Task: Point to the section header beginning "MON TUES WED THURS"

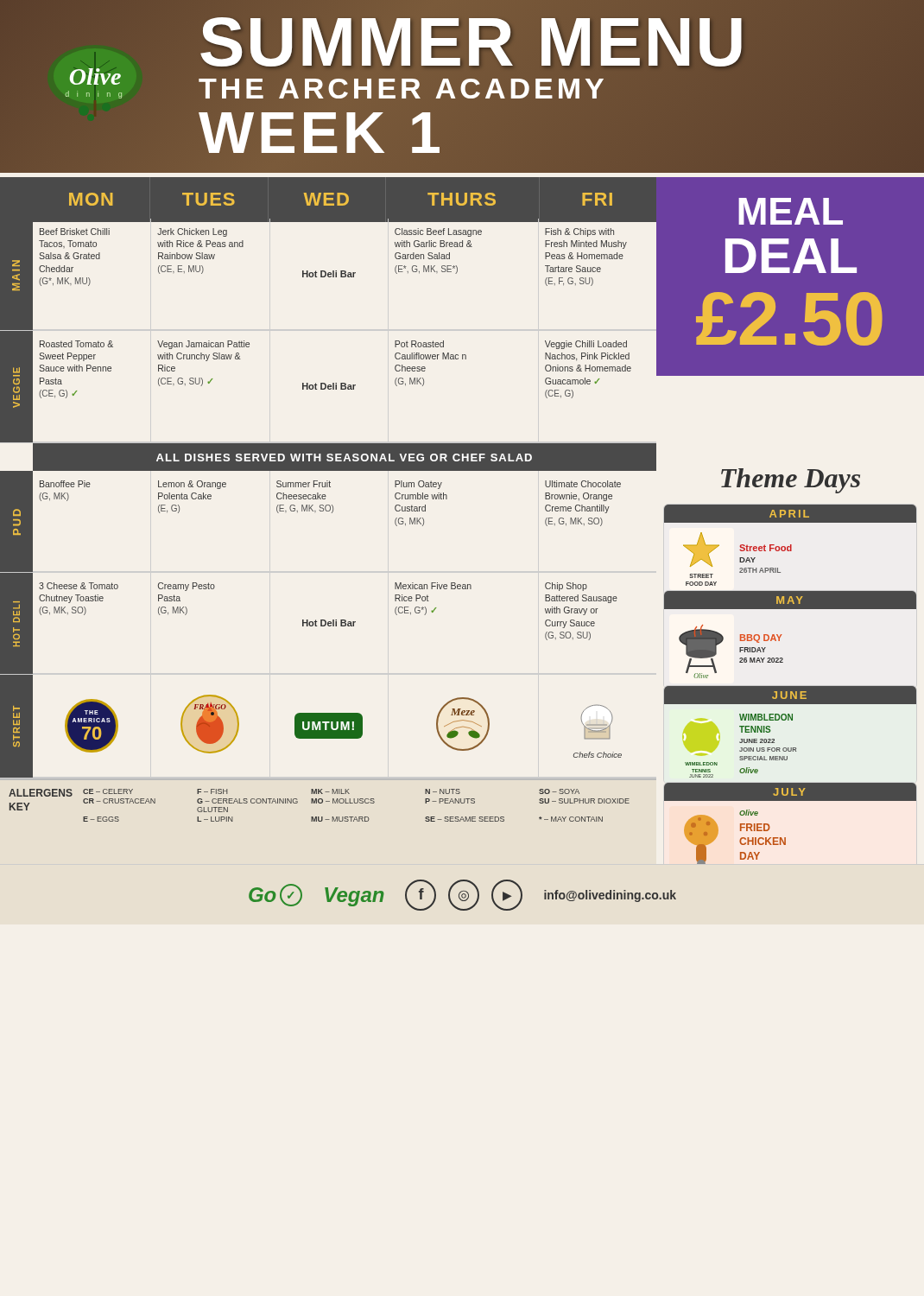Action: [328, 198]
